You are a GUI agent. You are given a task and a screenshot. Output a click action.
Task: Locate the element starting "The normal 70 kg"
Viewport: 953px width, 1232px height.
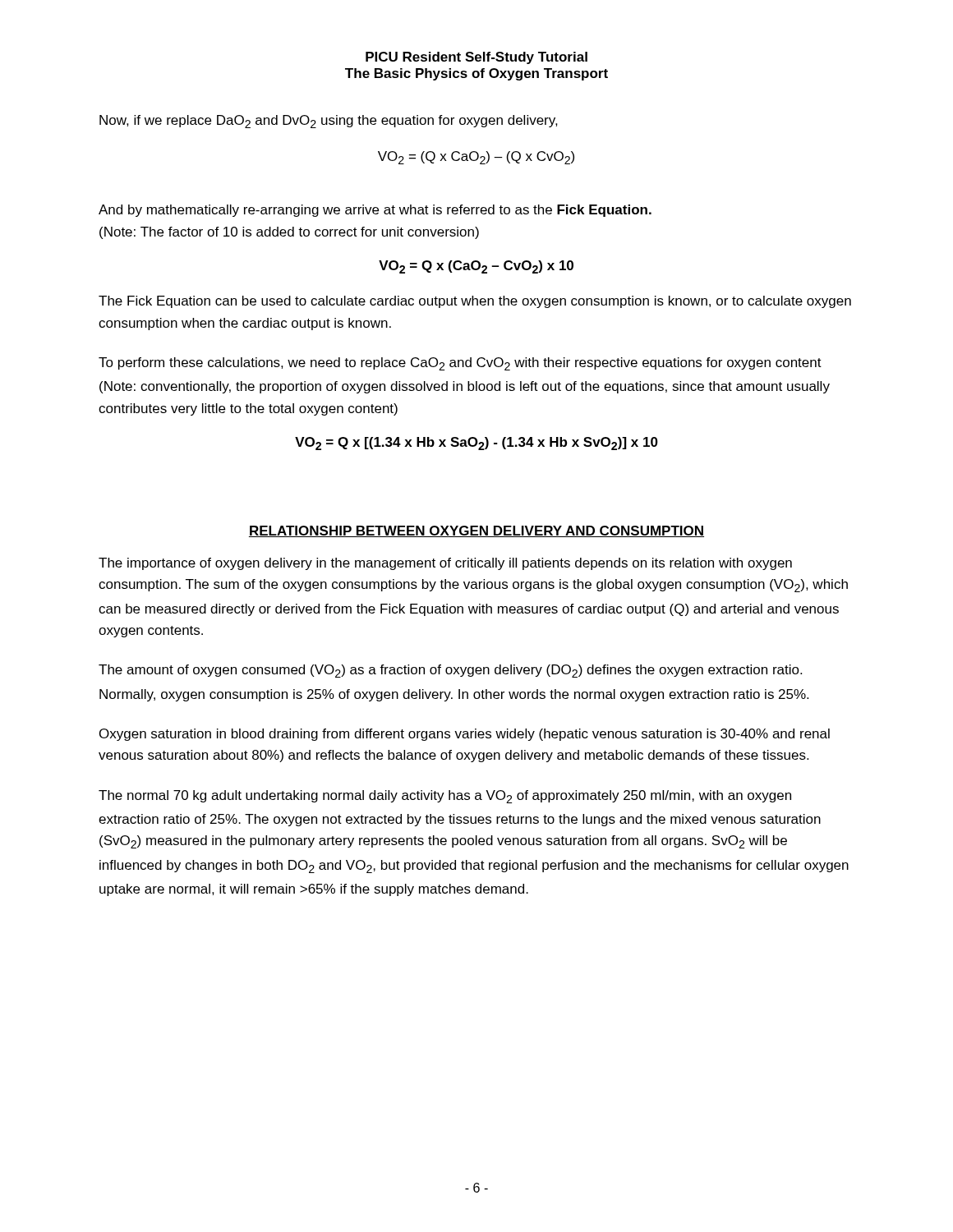(x=474, y=842)
